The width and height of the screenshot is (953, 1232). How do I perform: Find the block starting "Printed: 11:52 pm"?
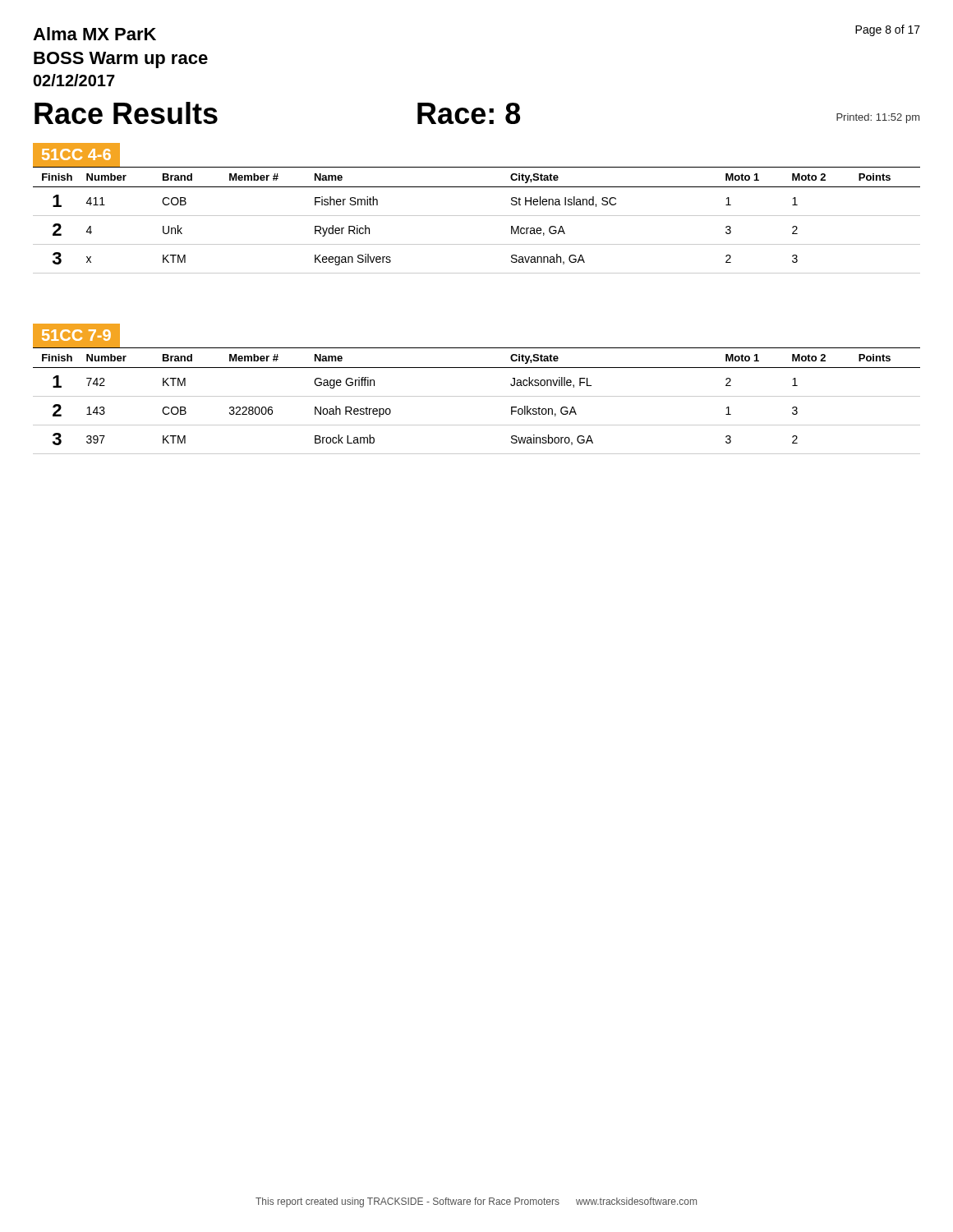pyautogui.click(x=878, y=117)
